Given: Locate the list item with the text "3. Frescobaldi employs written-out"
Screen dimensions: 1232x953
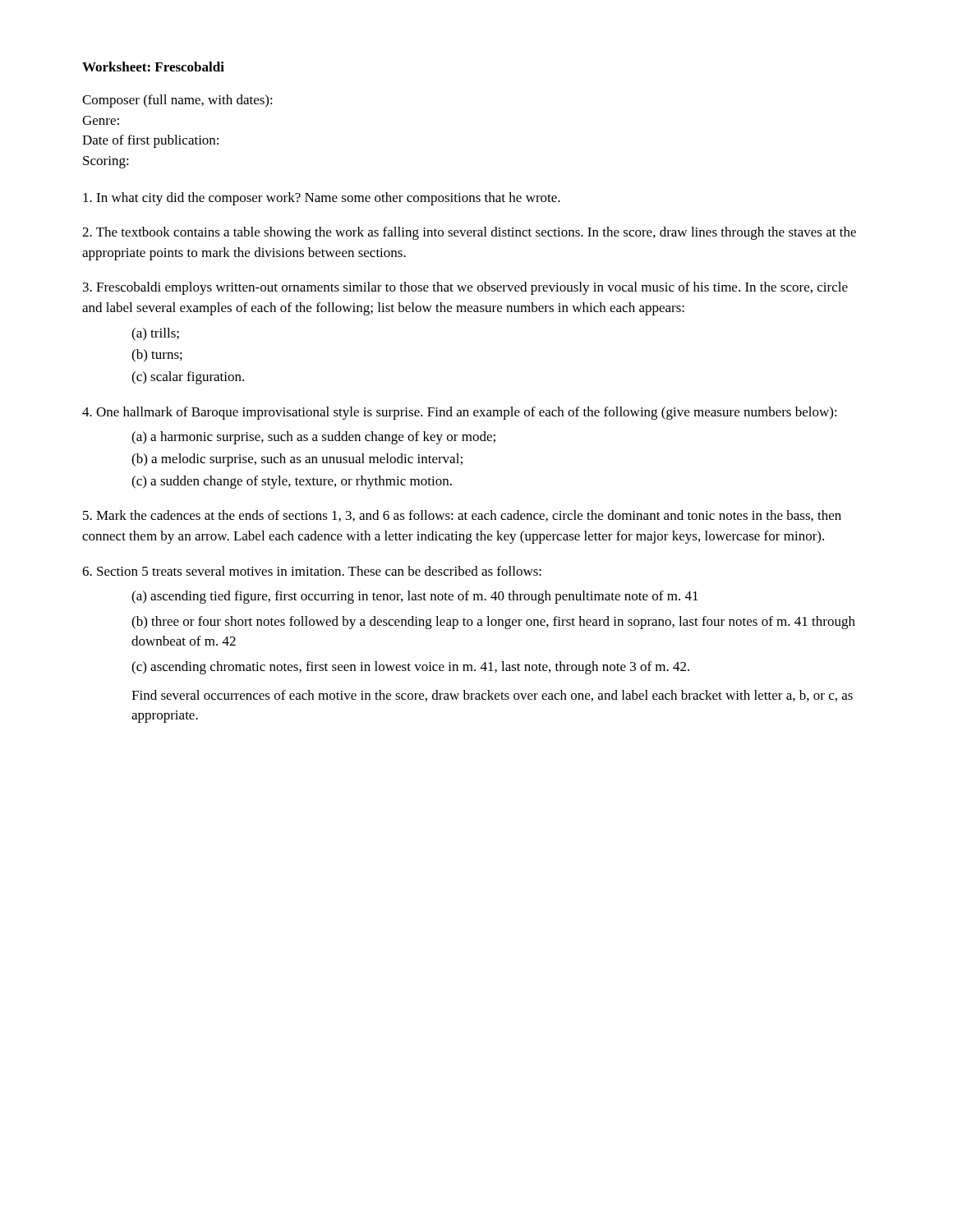Looking at the screenshot, I should click(x=465, y=298).
